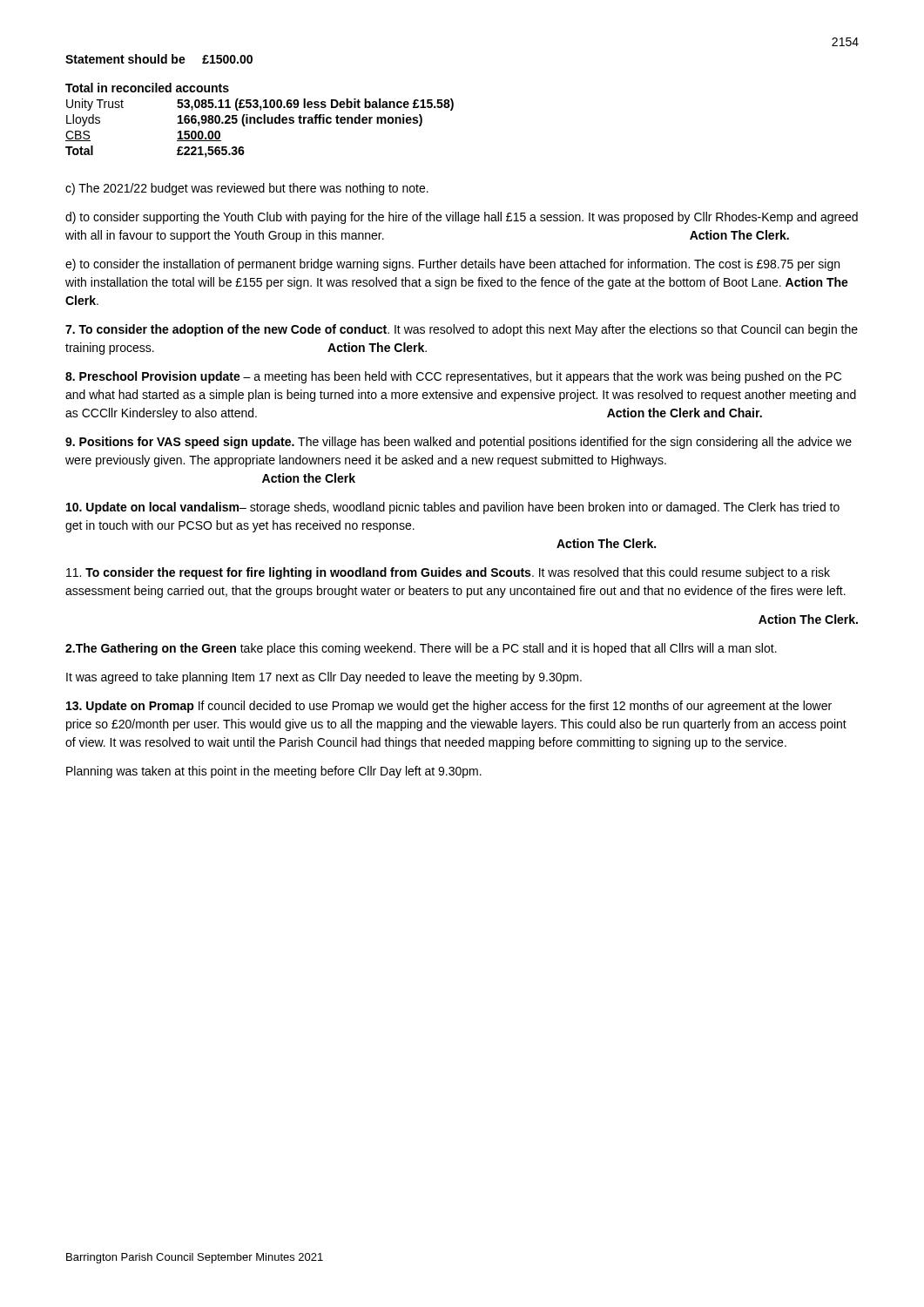Point to the block beginning "Planning was taken at this point"
The image size is (924, 1307).
(x=462, y=772)
